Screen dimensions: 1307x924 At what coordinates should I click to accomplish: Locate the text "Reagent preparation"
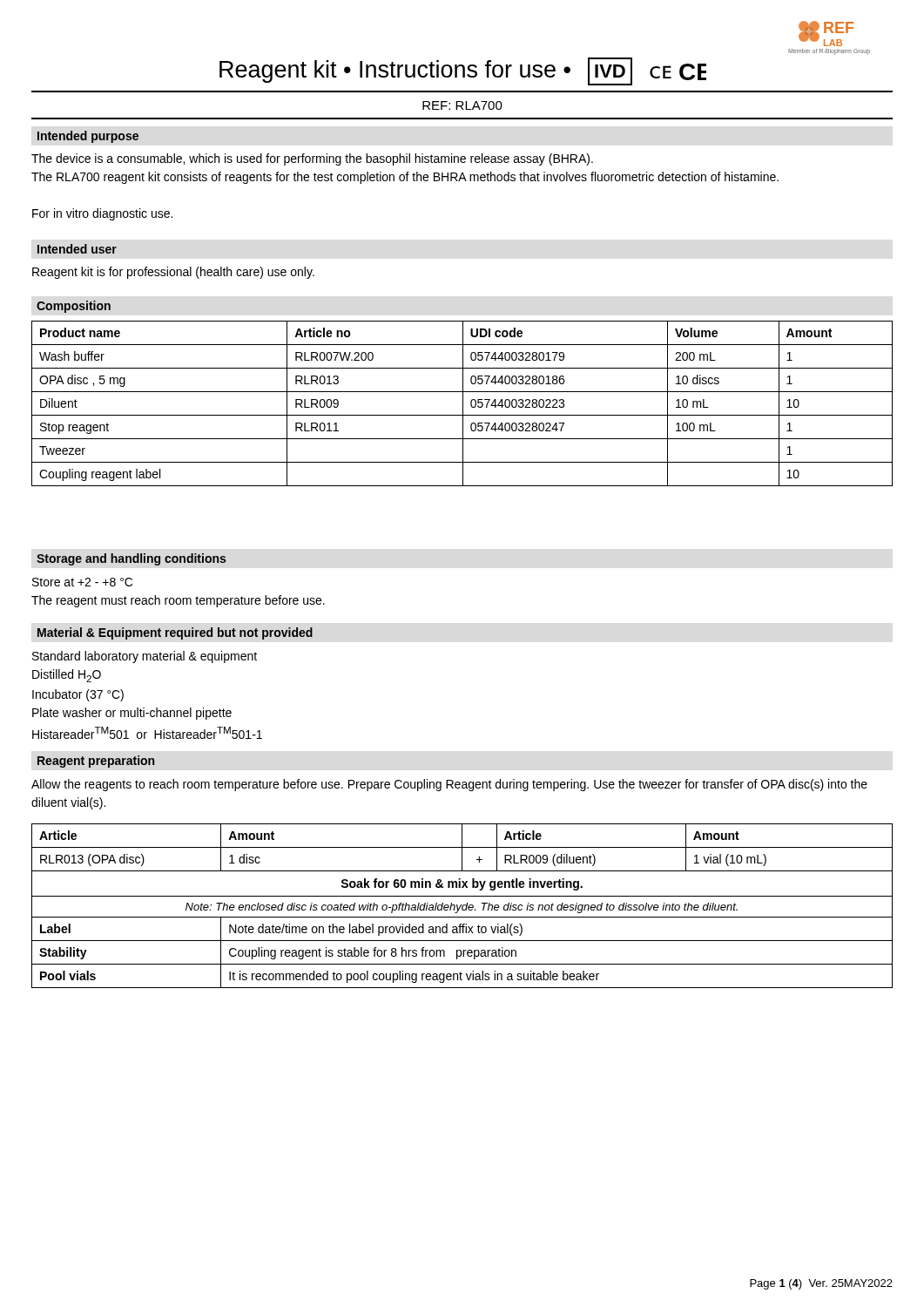96,761
